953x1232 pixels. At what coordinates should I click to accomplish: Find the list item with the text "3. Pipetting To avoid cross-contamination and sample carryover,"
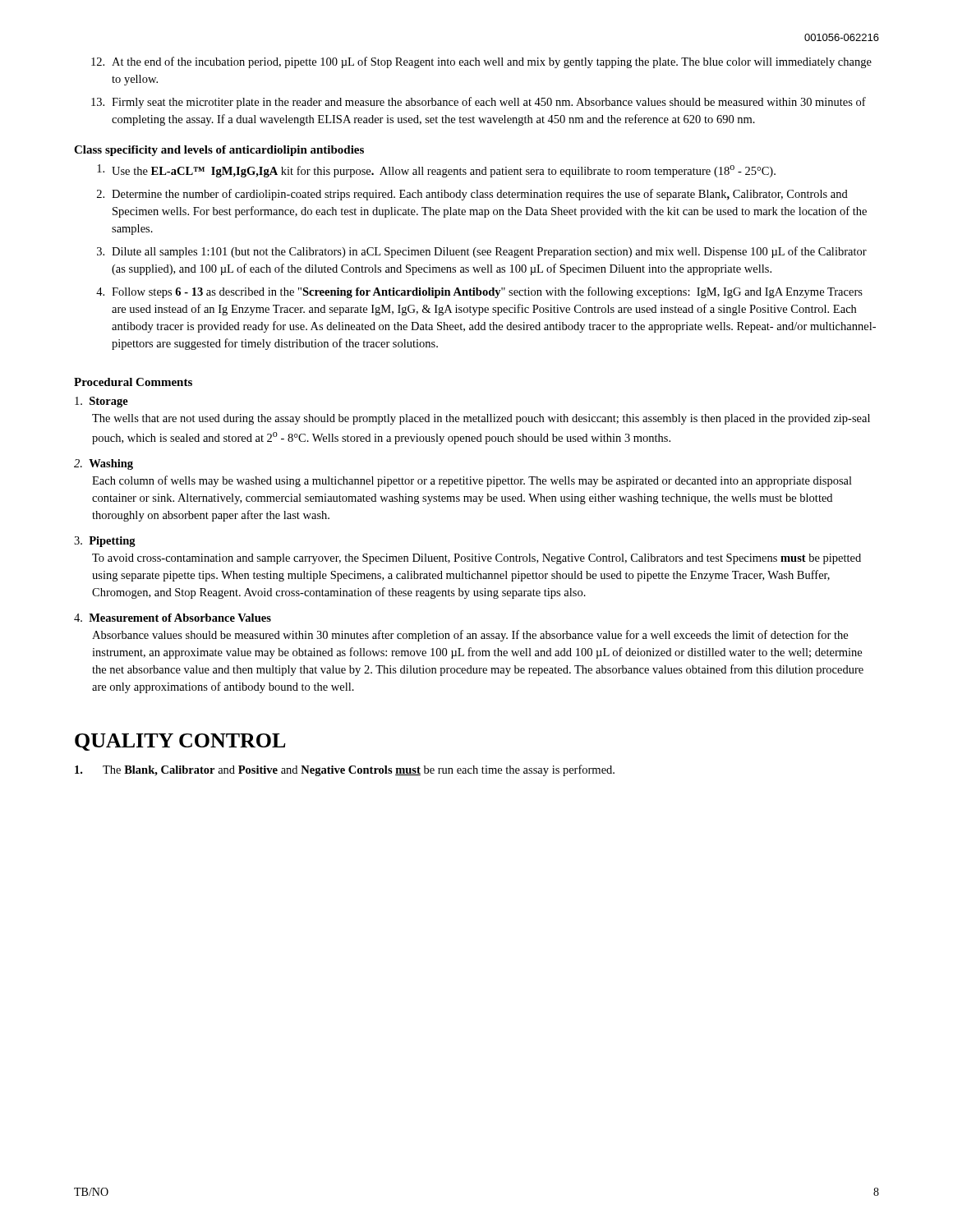(x=476, y=567)
